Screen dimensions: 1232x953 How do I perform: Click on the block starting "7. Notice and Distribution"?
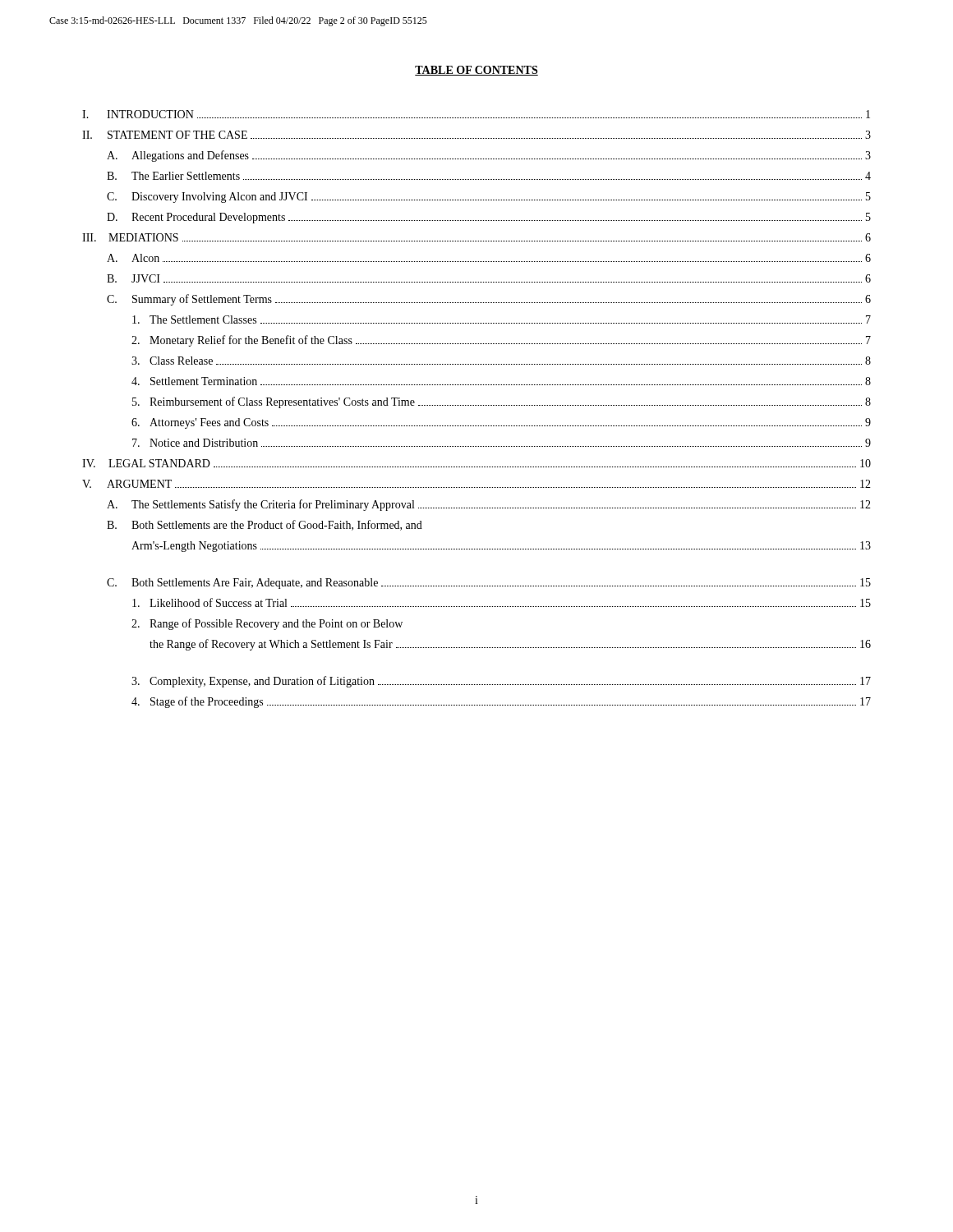[501, 444]
